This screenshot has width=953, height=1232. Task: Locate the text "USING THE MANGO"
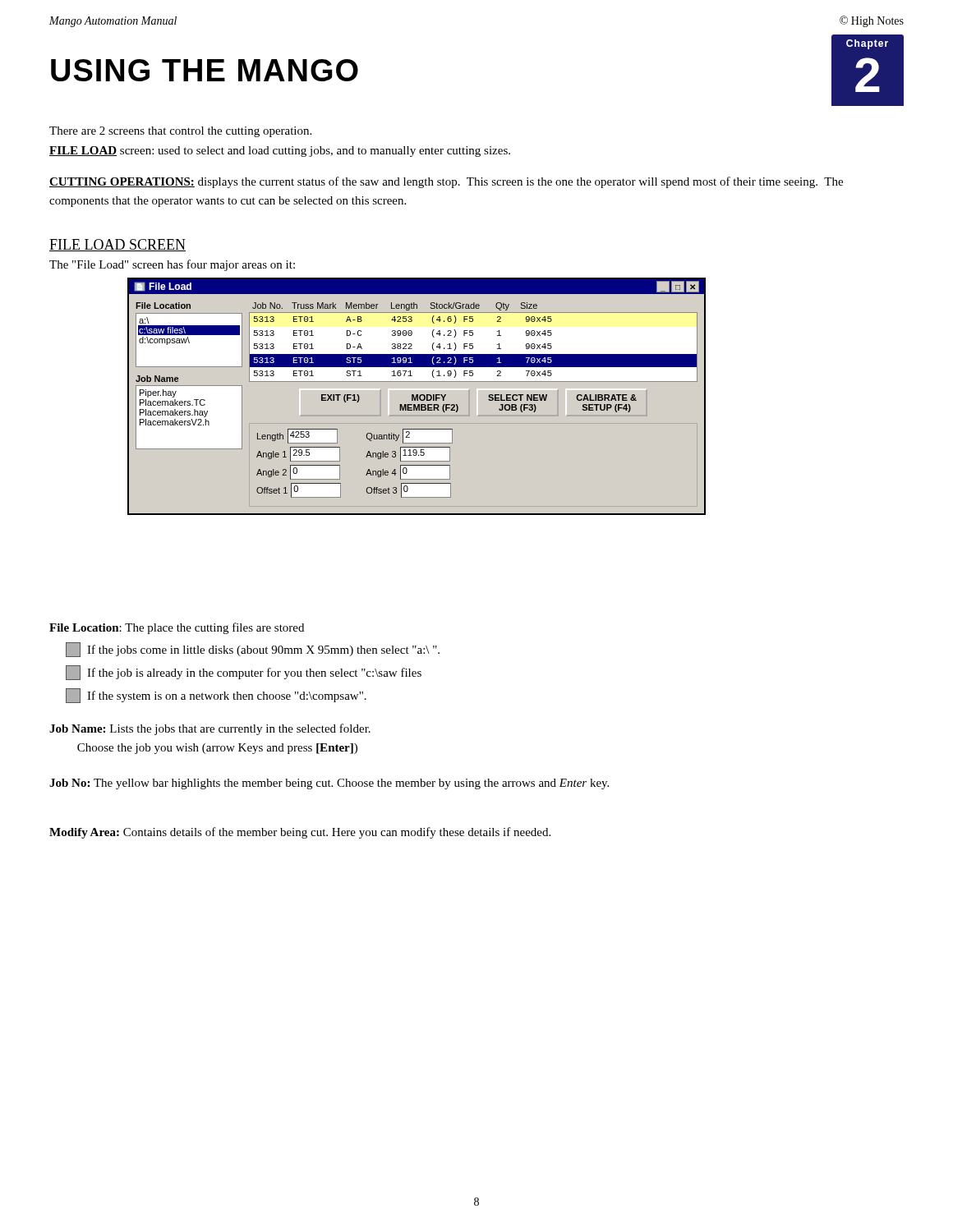coord(205,71)
